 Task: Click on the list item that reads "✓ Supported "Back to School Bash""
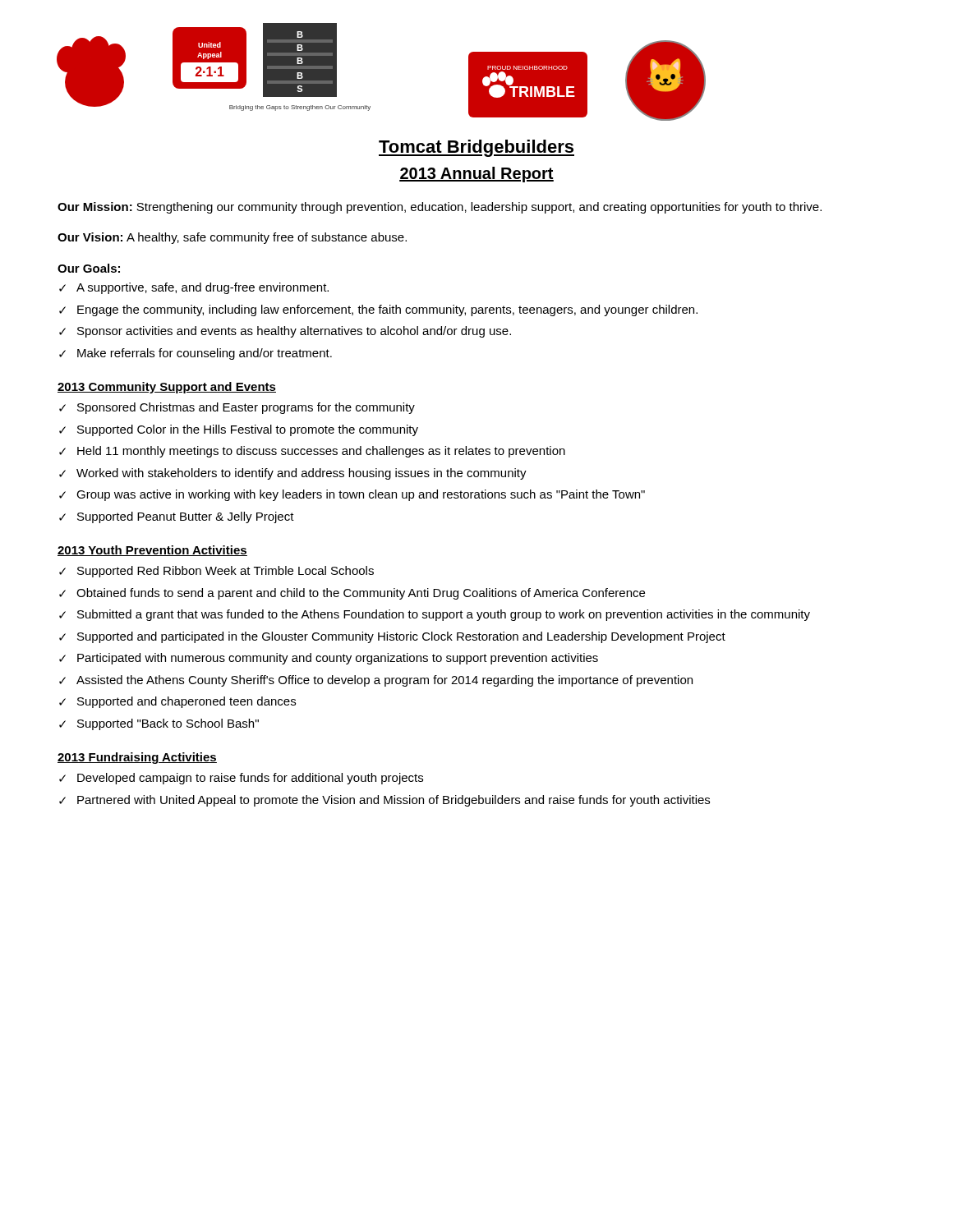click(159, 724)
